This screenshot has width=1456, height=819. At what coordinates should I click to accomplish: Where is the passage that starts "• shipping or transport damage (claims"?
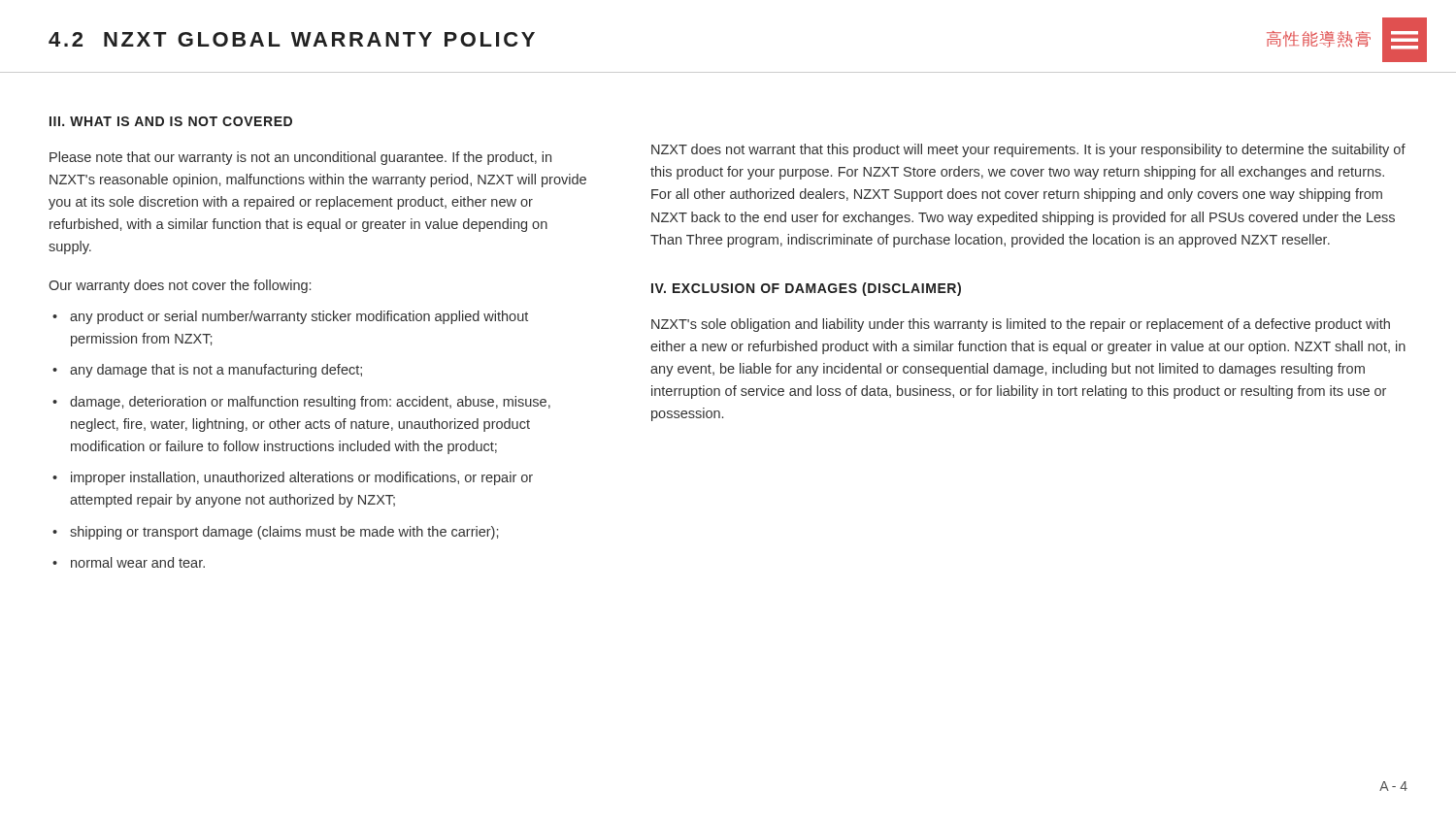(276, 532)
